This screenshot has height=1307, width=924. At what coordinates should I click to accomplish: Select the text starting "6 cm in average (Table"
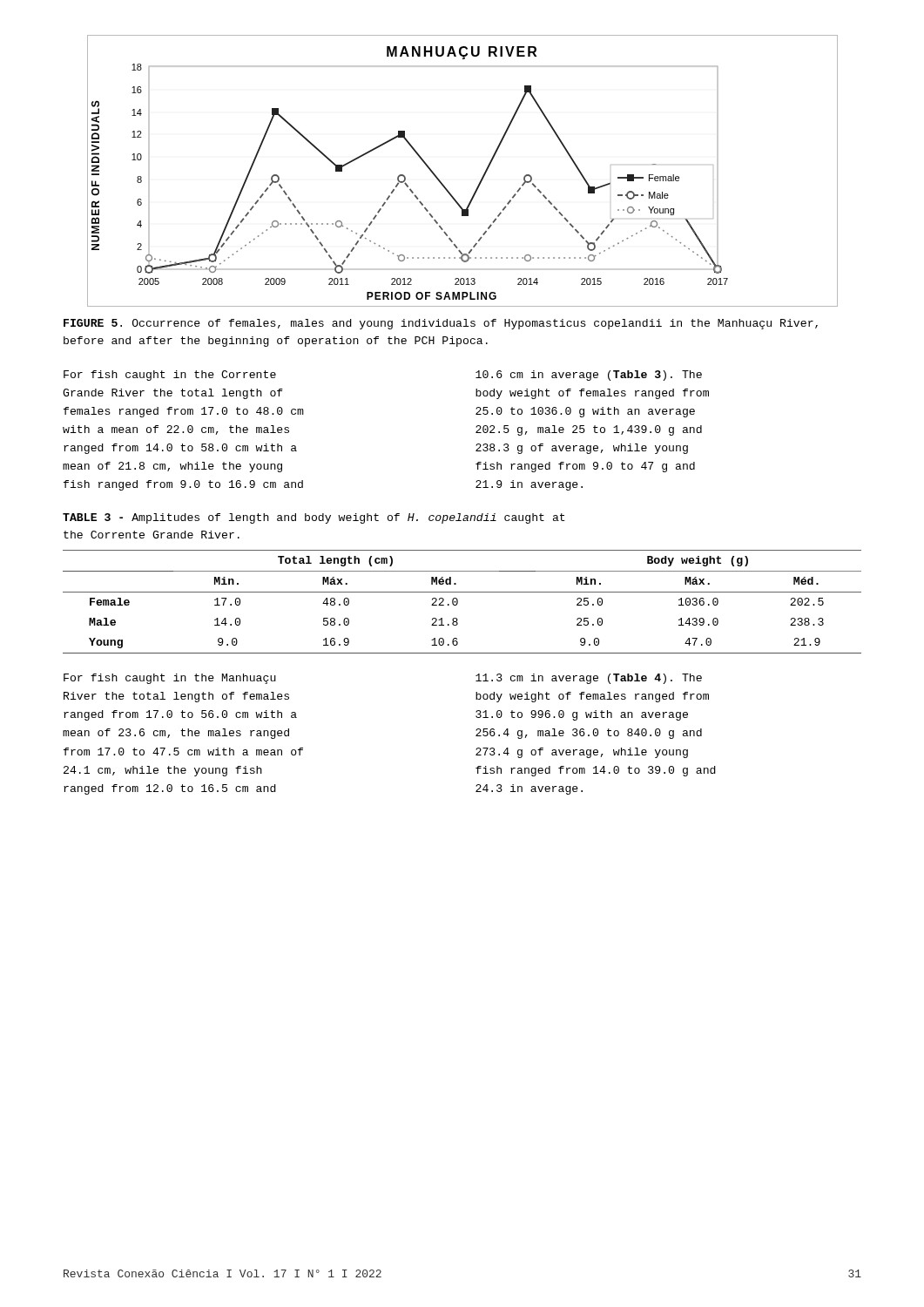(x=592, y=430)
